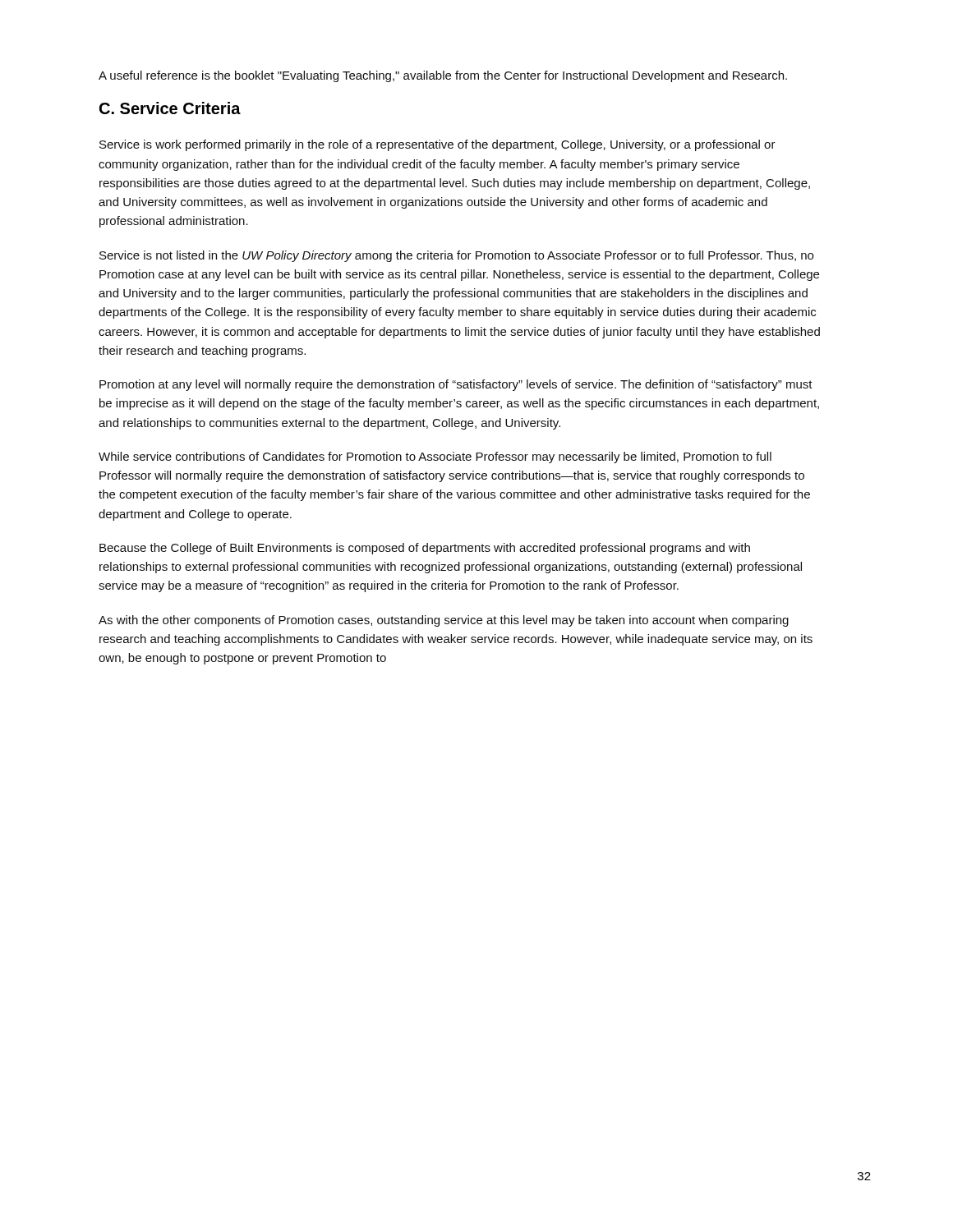
Task: Locate the text block containing "Service is not listed in the"
Action: 460,302
